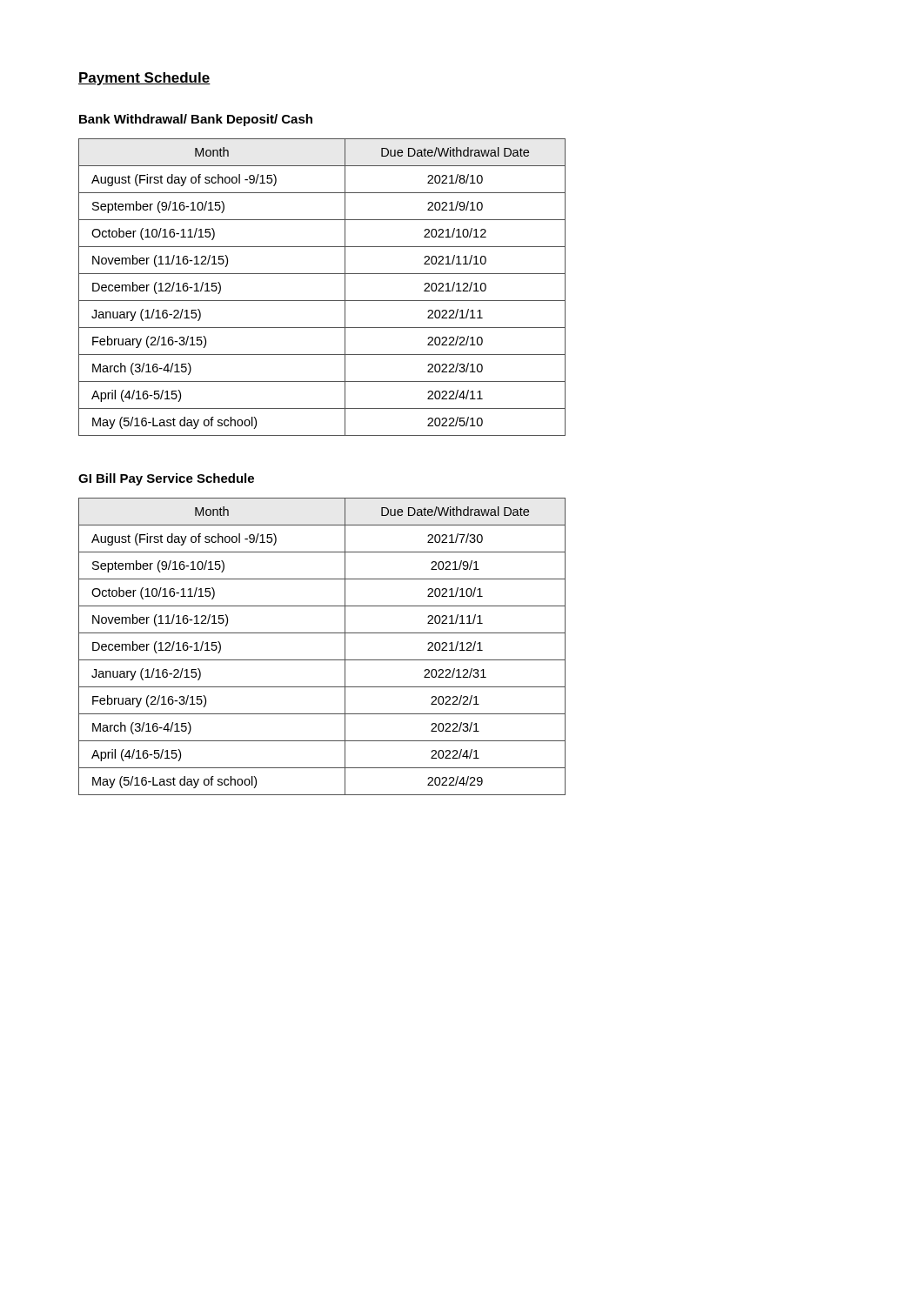The image size is (924, 1305).
Task: Find the text block starting "Bank Withdrawal/ Bank Deposit/ Cash"
Action: coord(196,119)
